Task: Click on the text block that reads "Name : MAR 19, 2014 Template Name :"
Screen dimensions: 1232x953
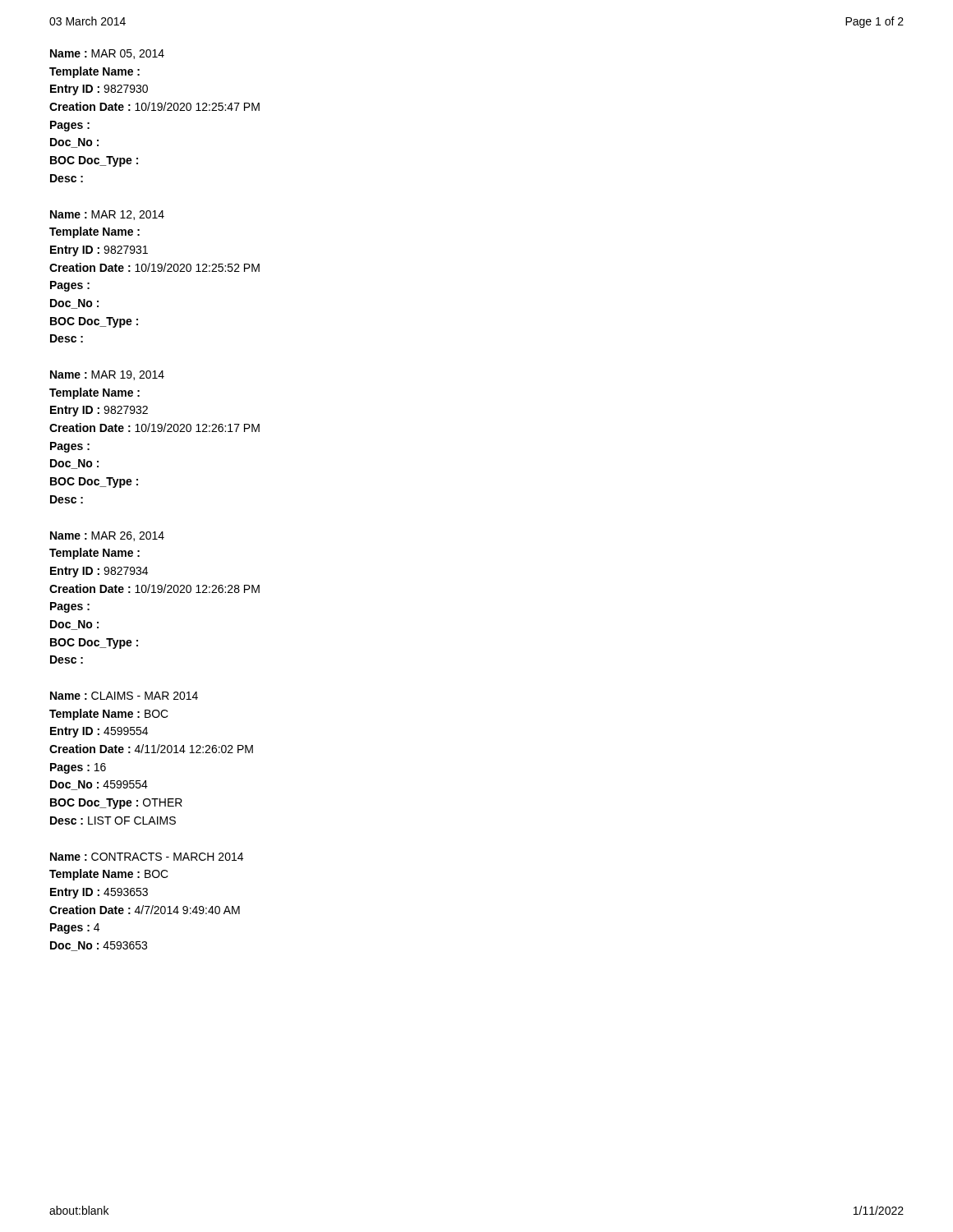Action: [107, 375]
